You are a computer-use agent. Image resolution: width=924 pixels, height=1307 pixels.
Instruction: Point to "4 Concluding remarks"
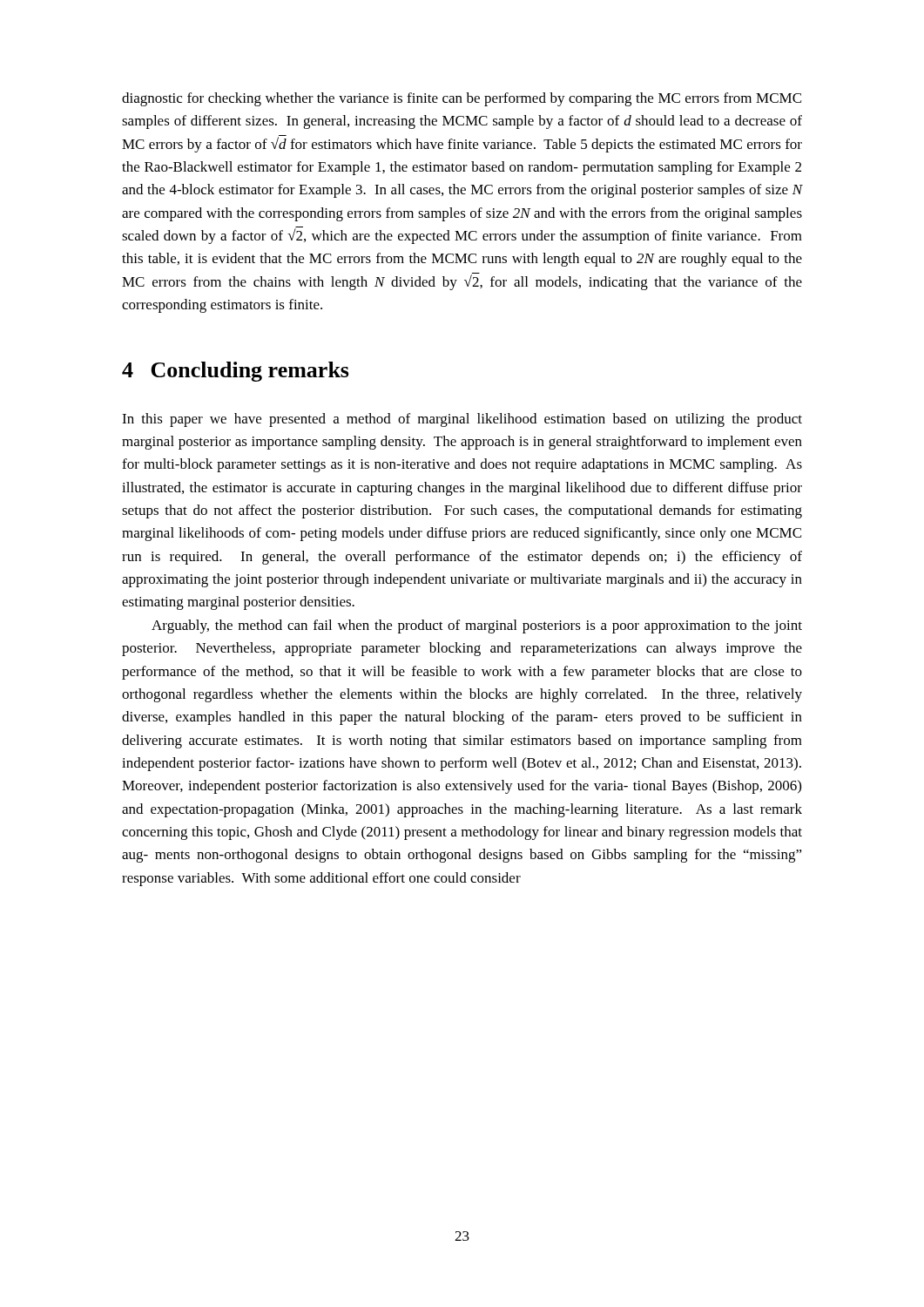tap(236, 370)
